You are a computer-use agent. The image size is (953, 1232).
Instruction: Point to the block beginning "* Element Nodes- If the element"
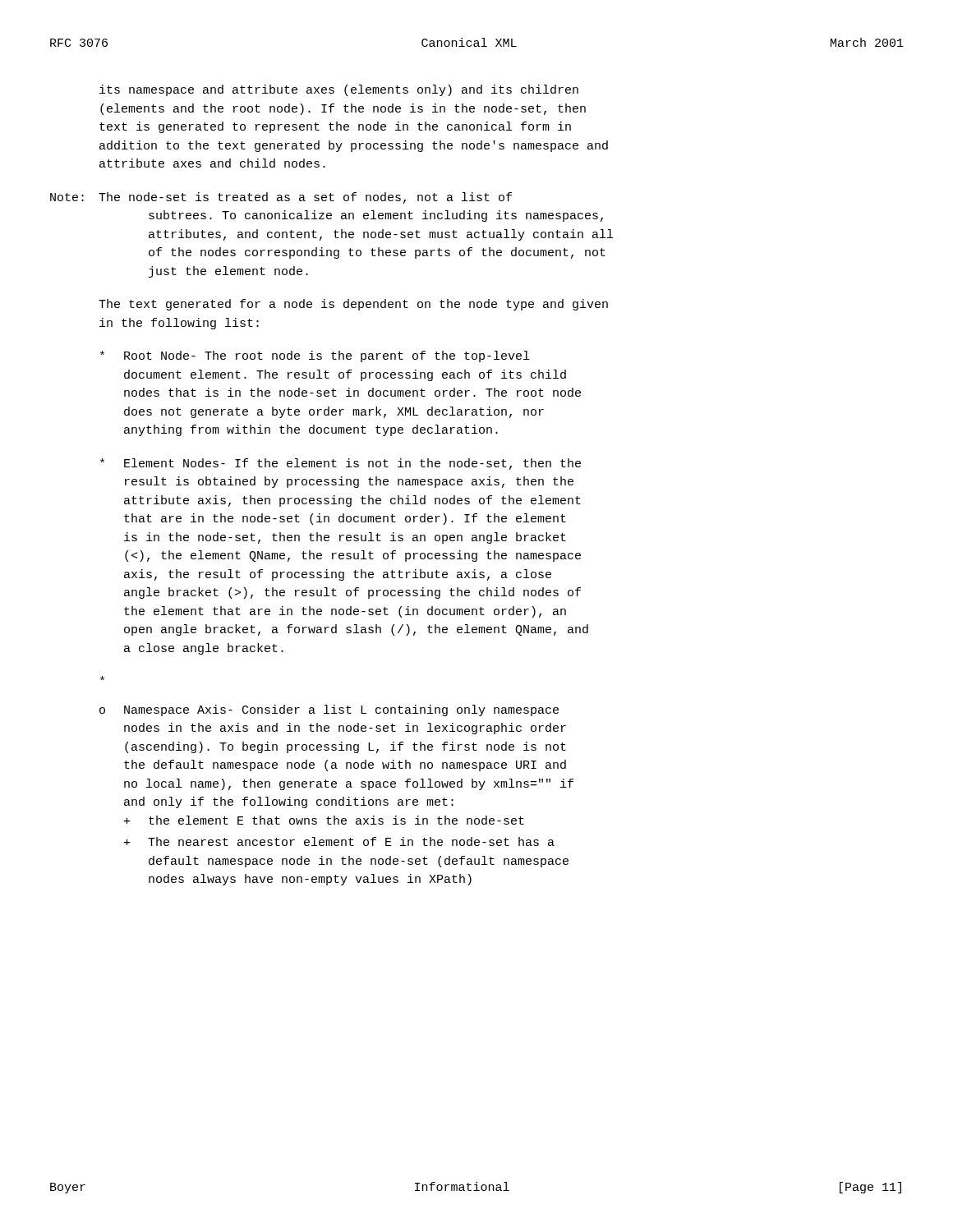(x=501, y=557)
